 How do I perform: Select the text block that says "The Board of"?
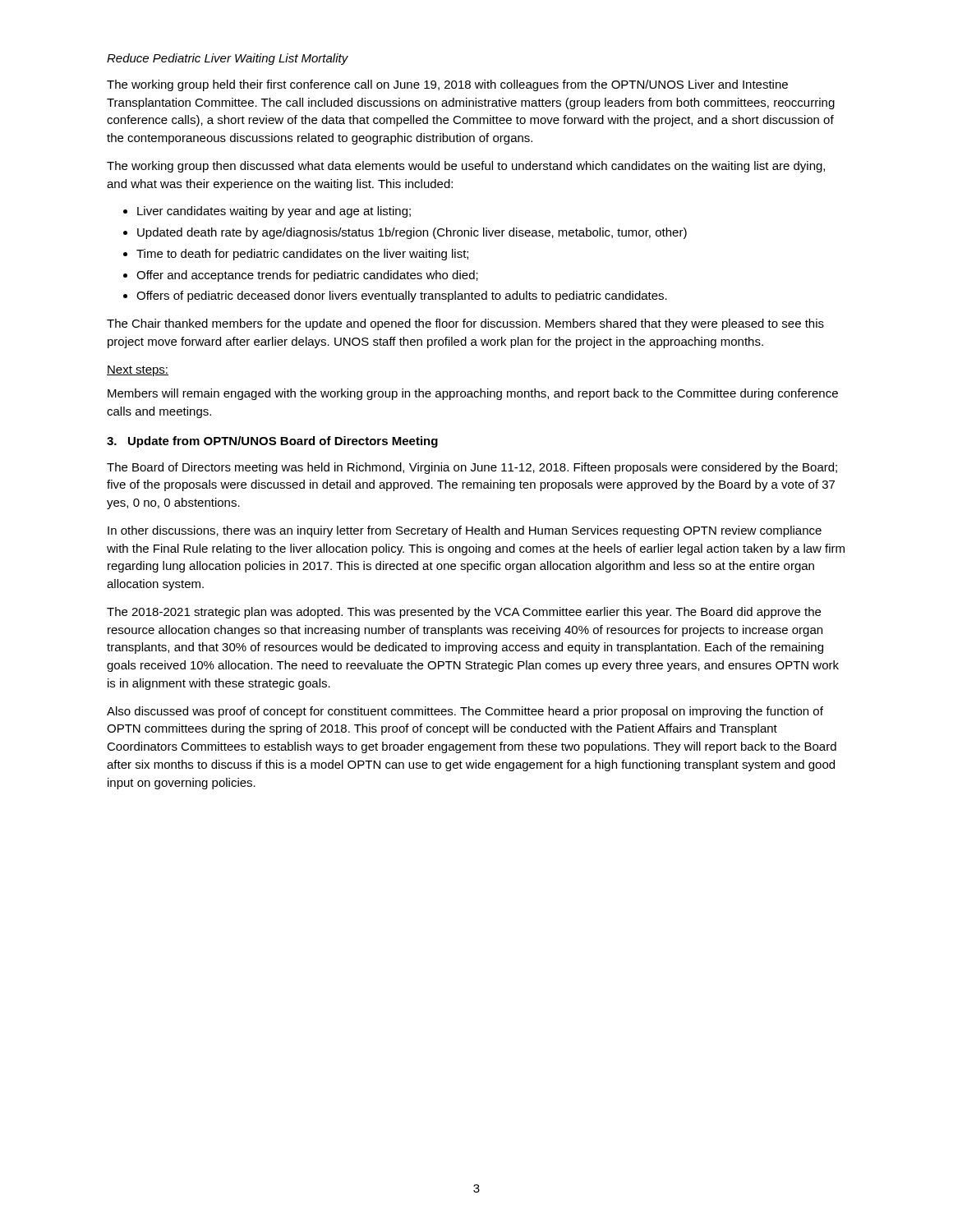point(476,485)
